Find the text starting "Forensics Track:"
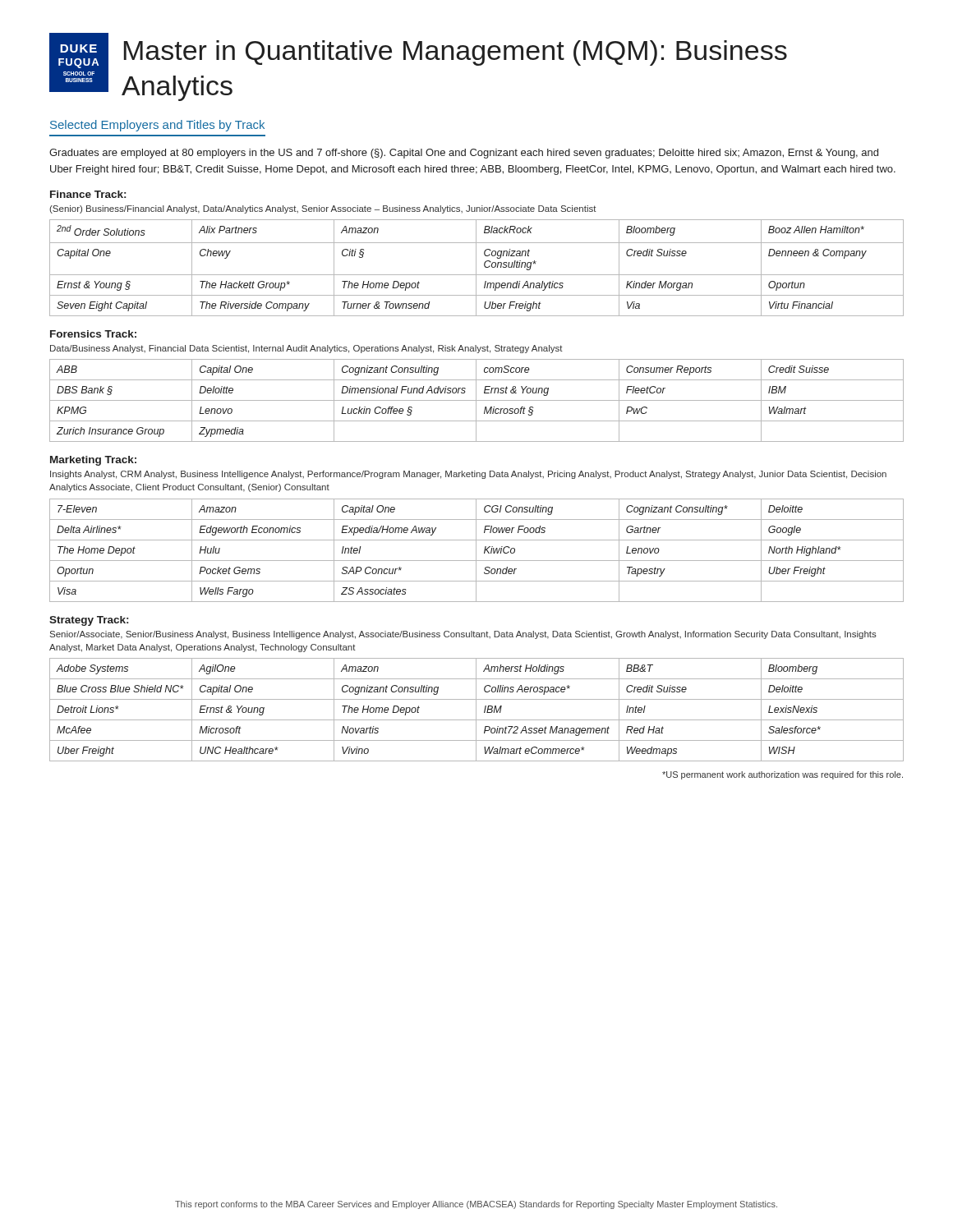 (x=476, y=334)
